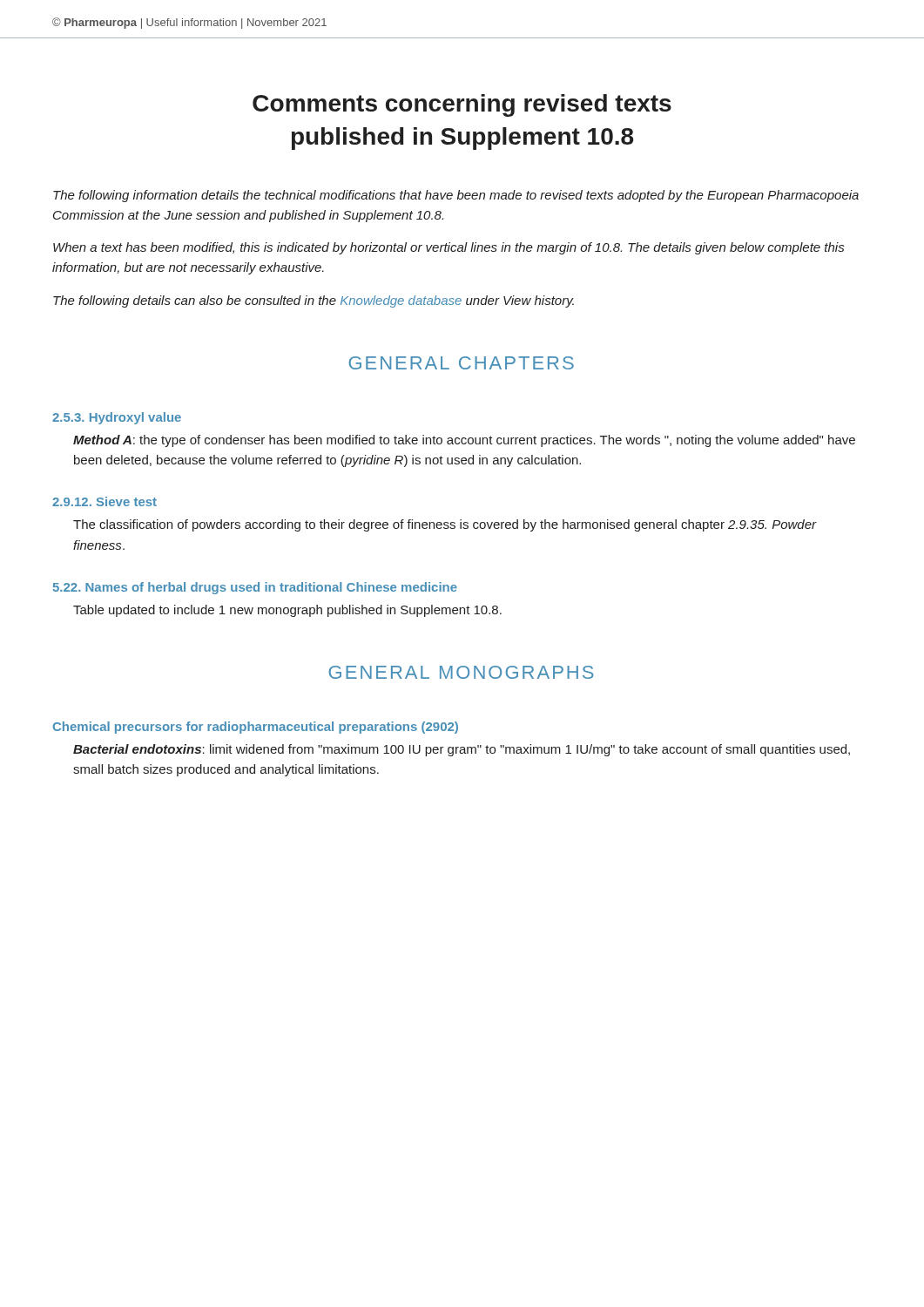Select the passage starting "Chemical precursors for radiopharmaceutical preparations"

[x=462, y=749]
